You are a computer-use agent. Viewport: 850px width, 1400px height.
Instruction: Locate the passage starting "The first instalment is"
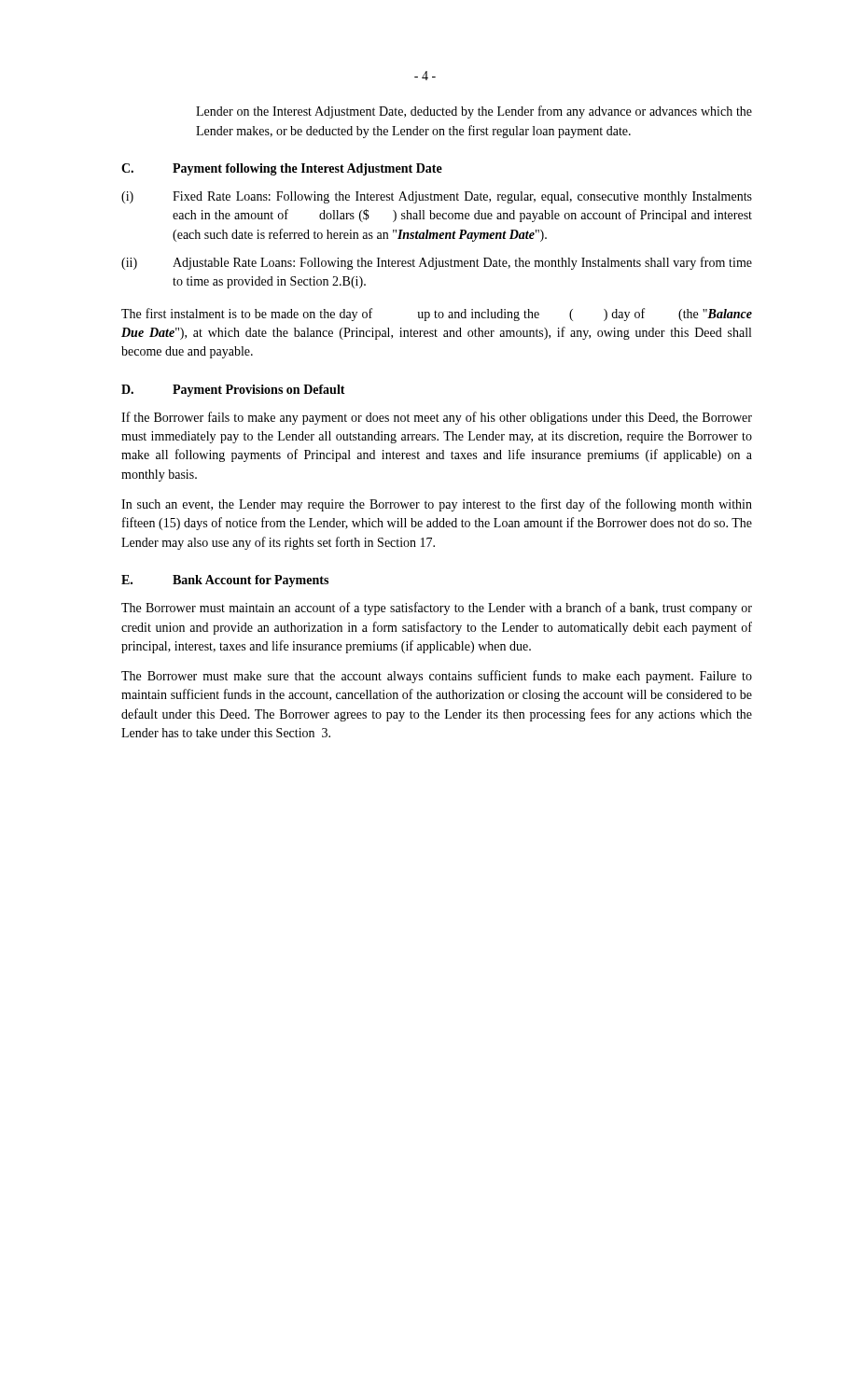(x=437, y=333)
